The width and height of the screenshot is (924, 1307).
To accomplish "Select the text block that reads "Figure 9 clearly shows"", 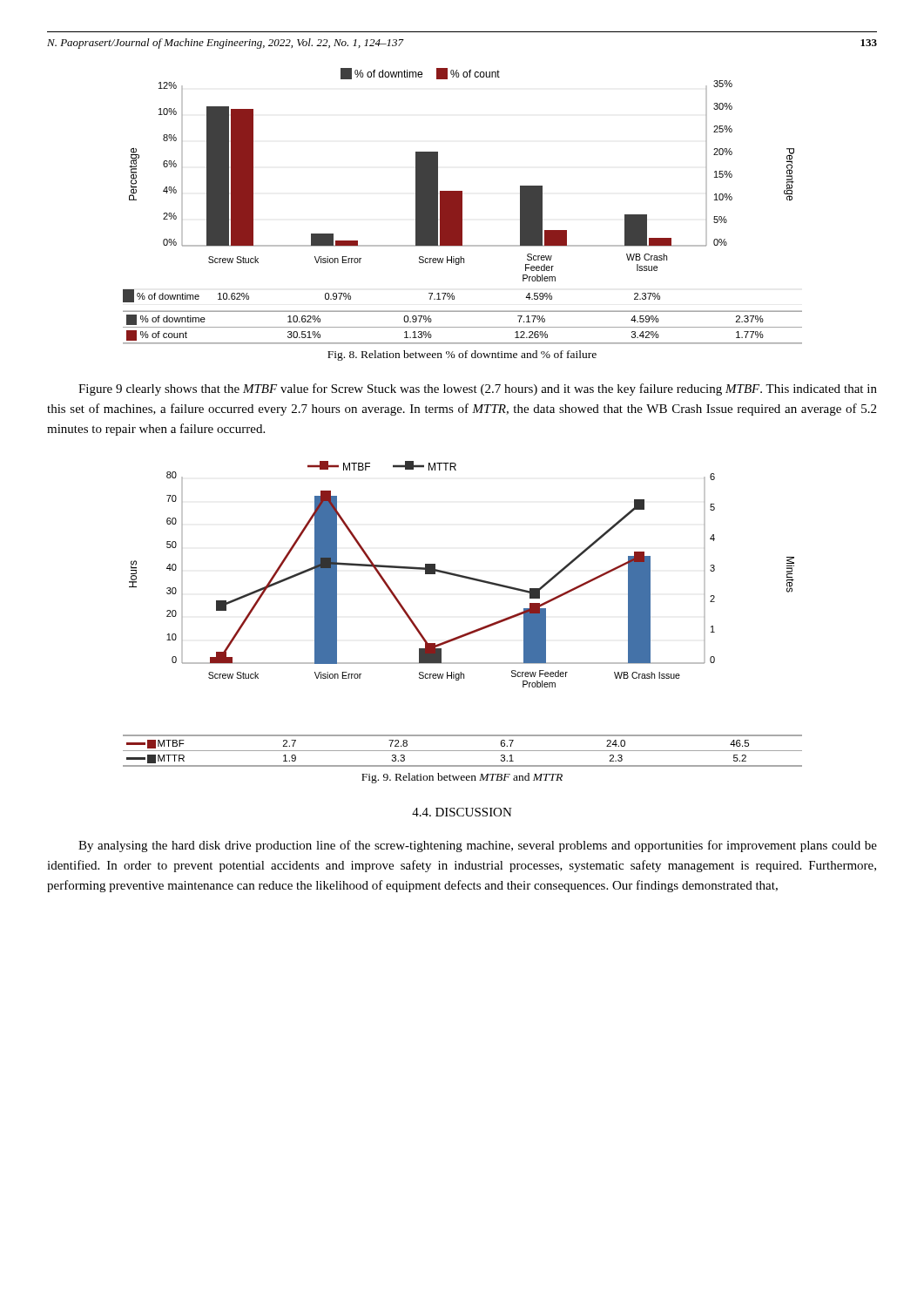I will [x=462, y=409].
